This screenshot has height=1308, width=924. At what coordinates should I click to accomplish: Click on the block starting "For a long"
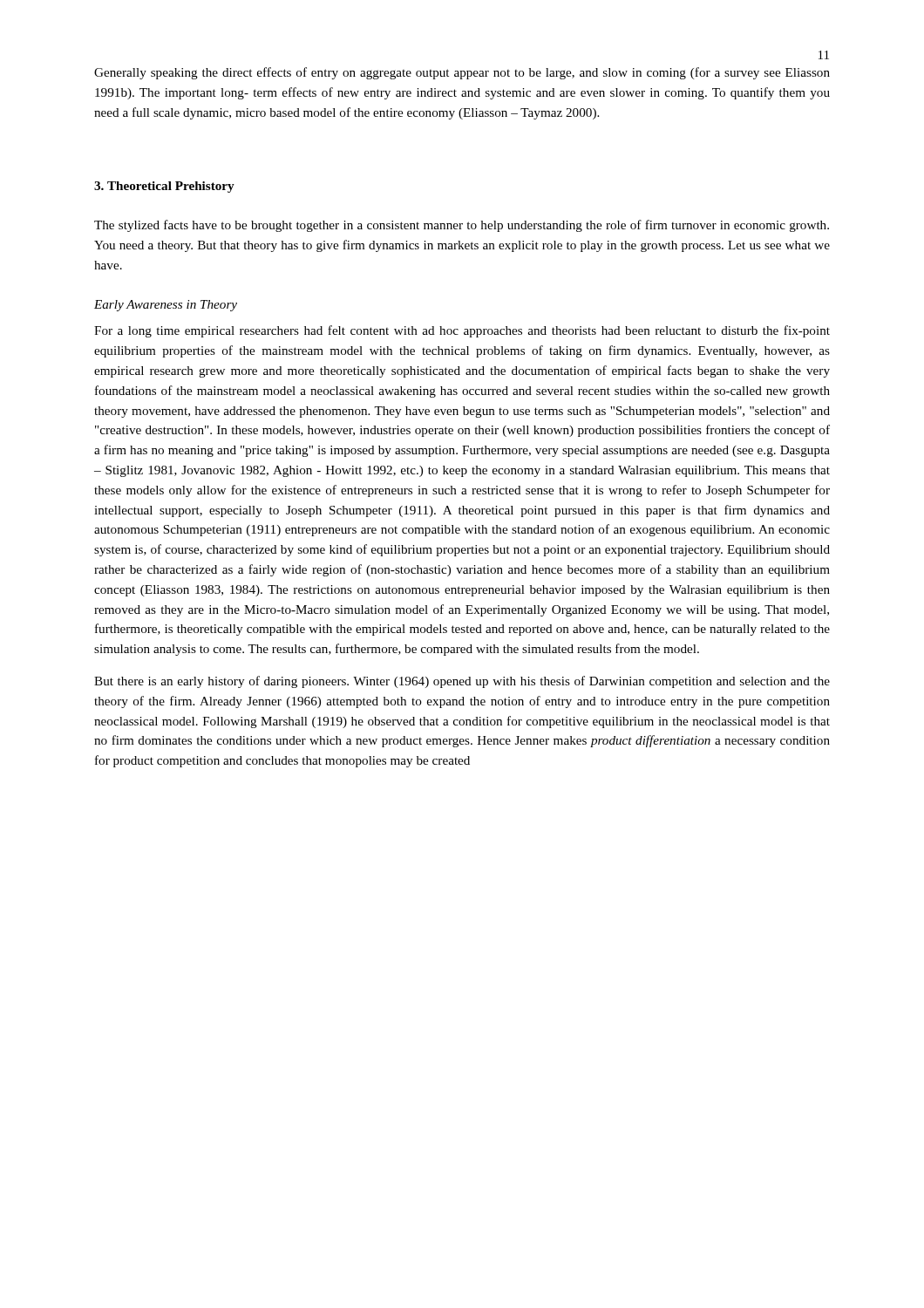462,546
